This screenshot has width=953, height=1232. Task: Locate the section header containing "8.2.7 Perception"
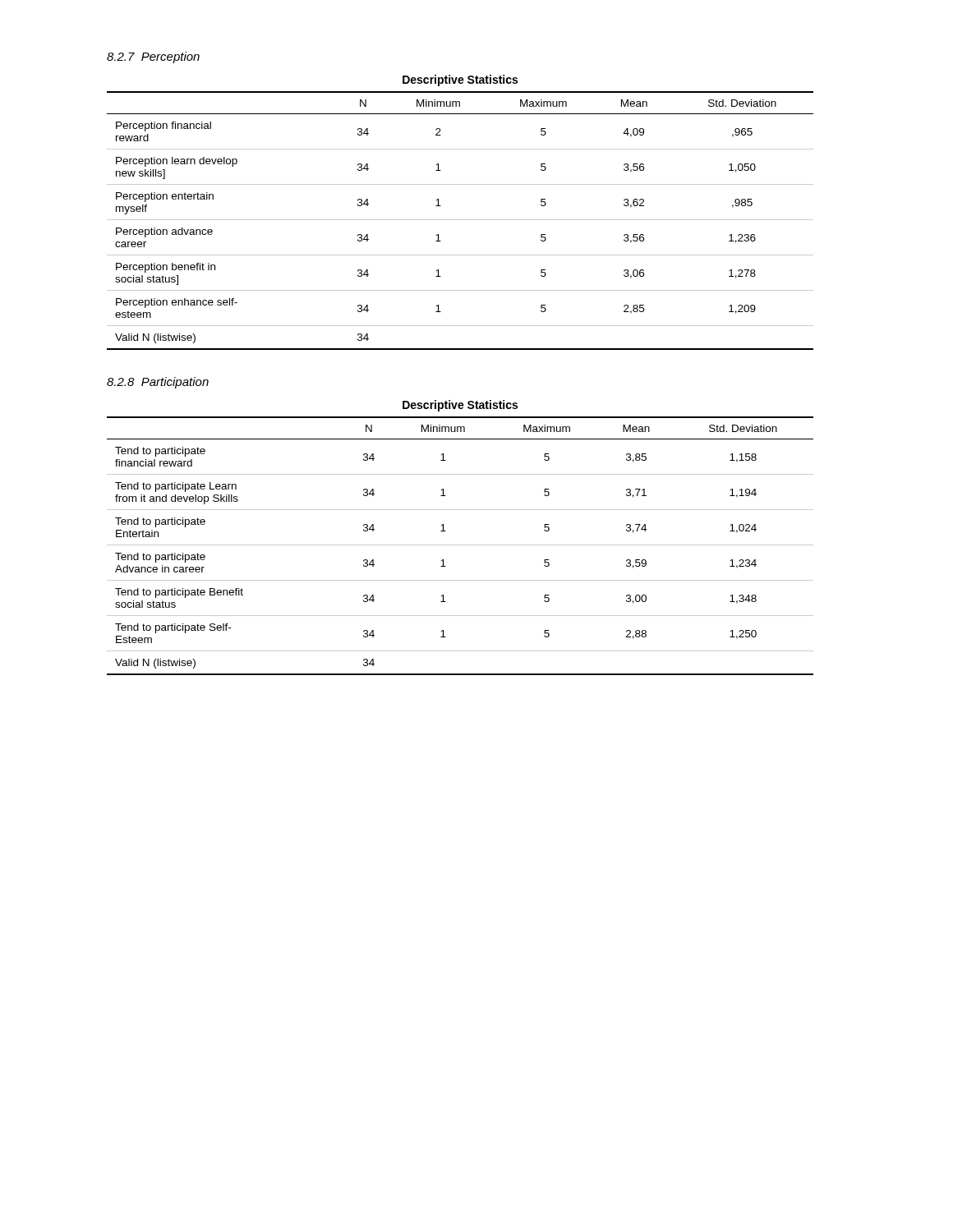pos(153,56)
